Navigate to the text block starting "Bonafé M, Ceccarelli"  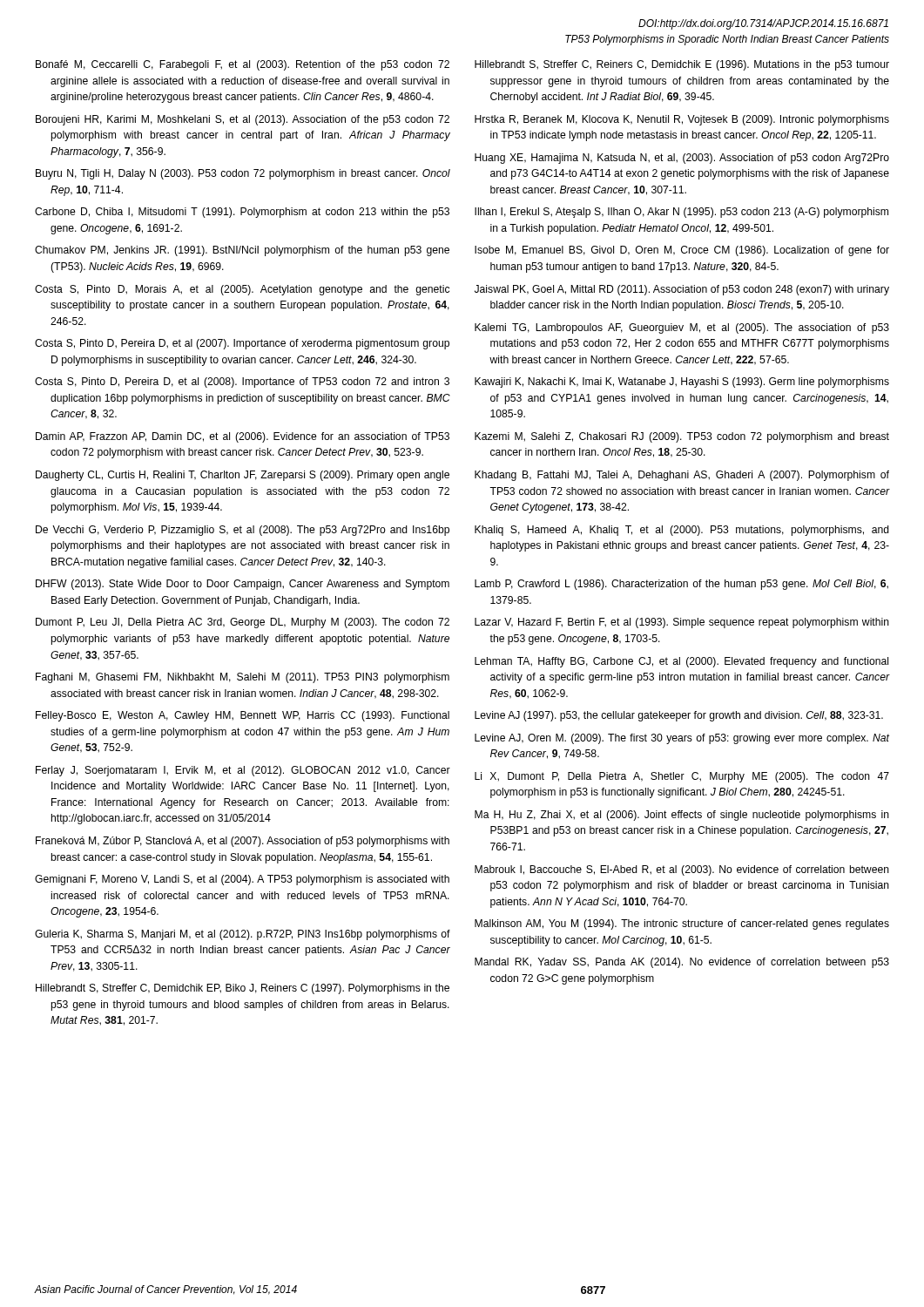[x=242, y=81]
